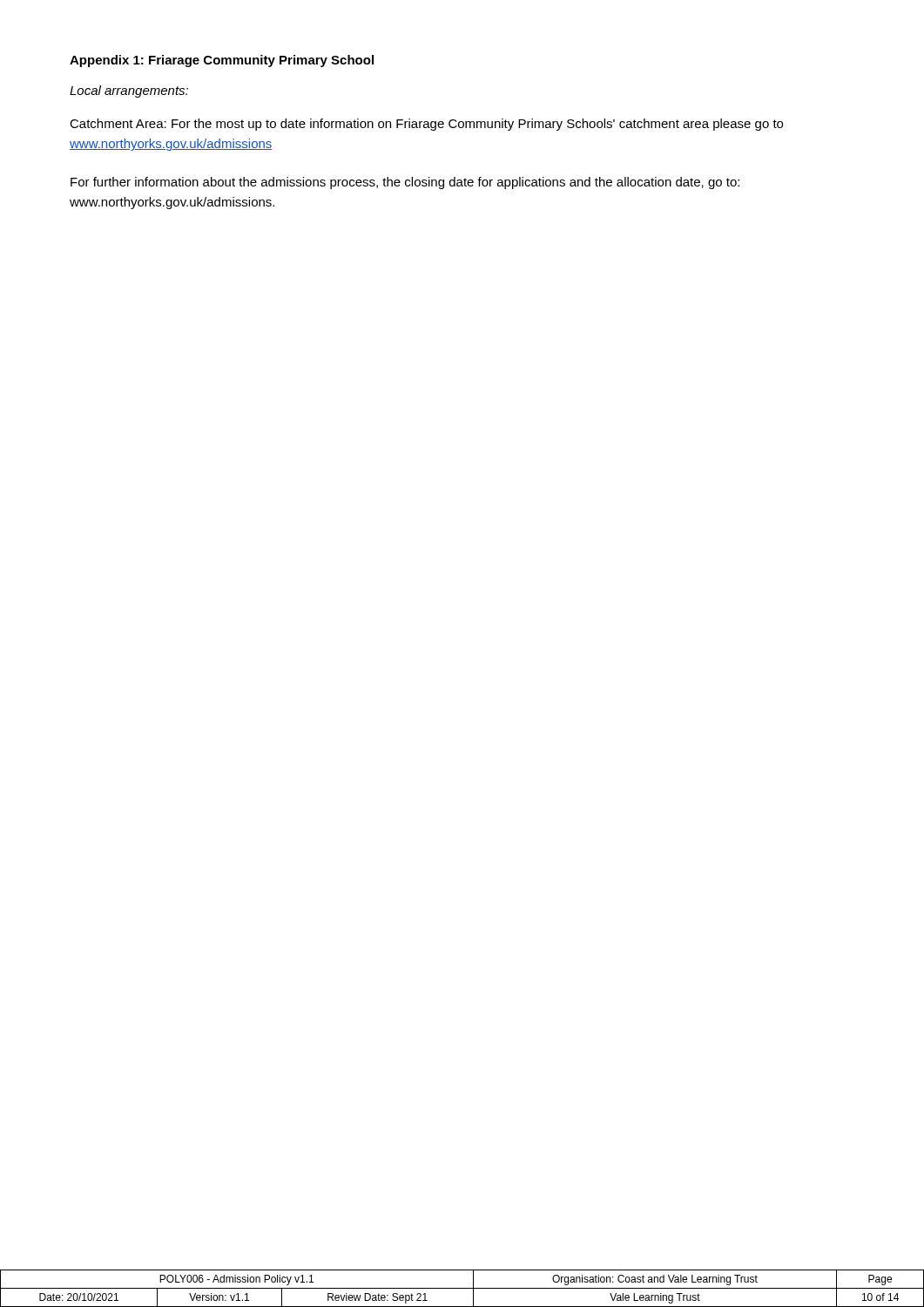Screen dimensions: 1307x924
Task: Navigate to the text block starting "Appendix 1: Friarage Community Primary School"
Action: pyautogui.click(x=222, y=60)
